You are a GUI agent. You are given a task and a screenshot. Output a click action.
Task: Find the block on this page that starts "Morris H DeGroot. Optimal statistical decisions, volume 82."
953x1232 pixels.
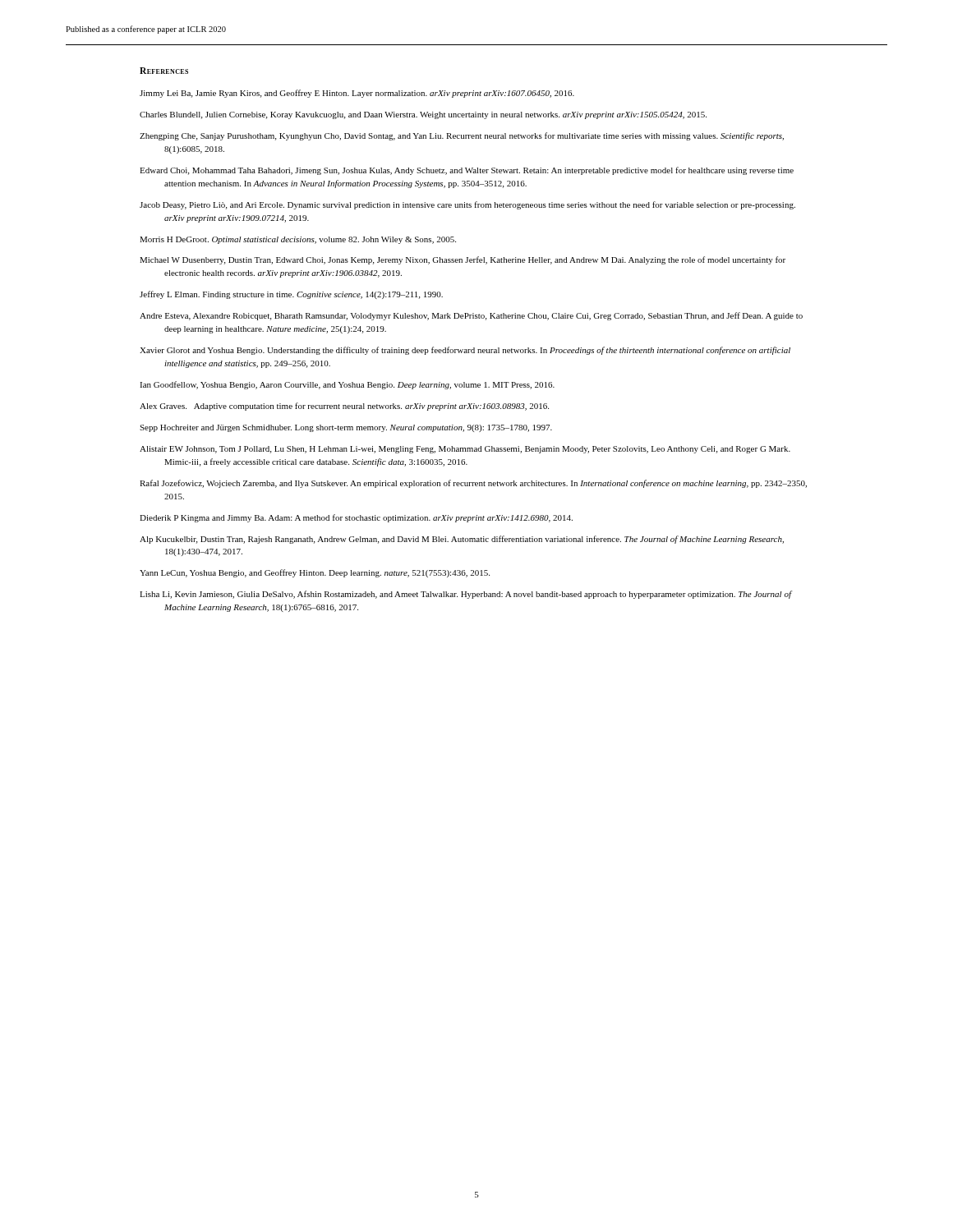point(298,239)
